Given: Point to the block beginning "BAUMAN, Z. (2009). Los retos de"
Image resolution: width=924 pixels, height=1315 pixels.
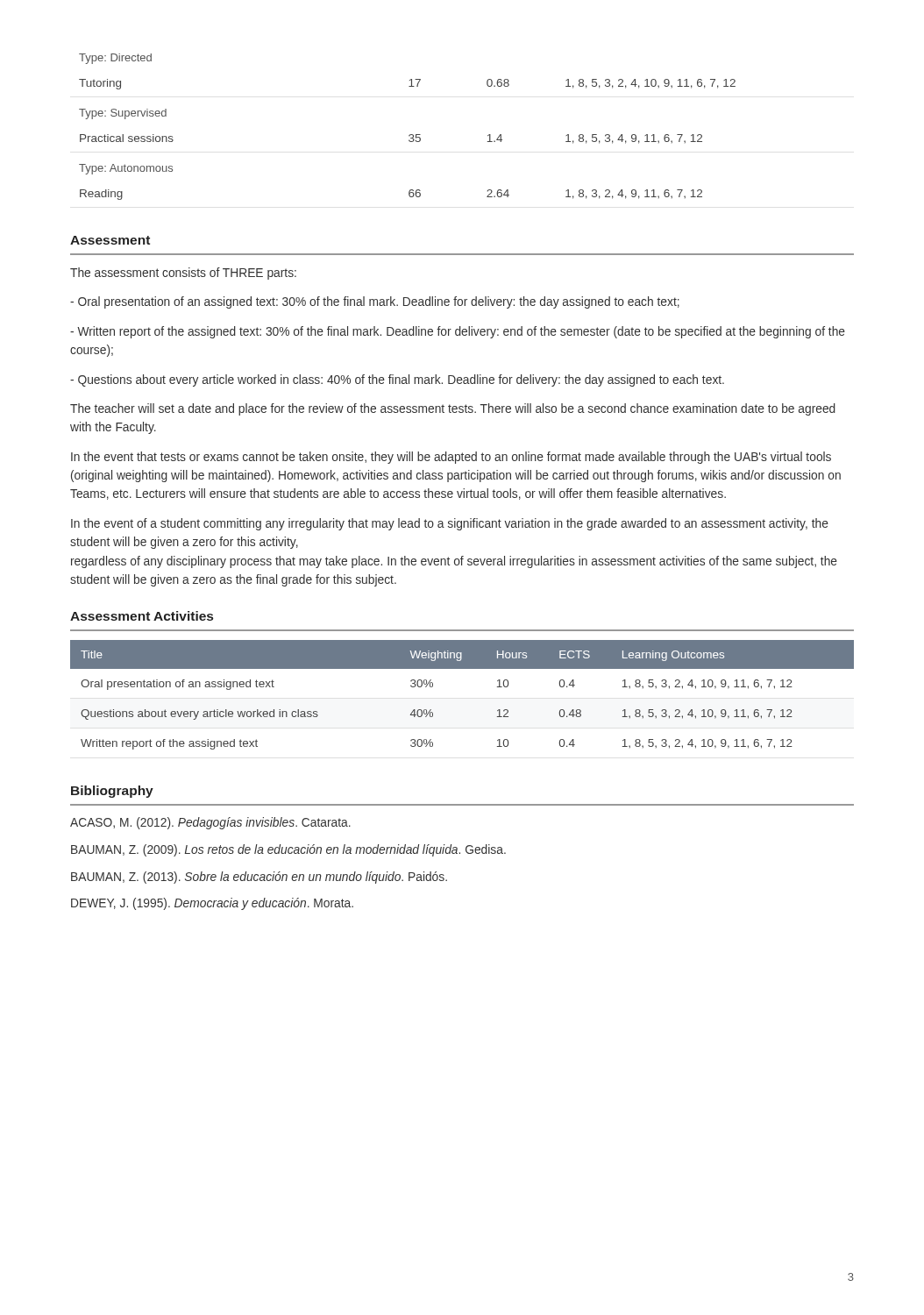Looking at the screenshot, I should 288,850.
